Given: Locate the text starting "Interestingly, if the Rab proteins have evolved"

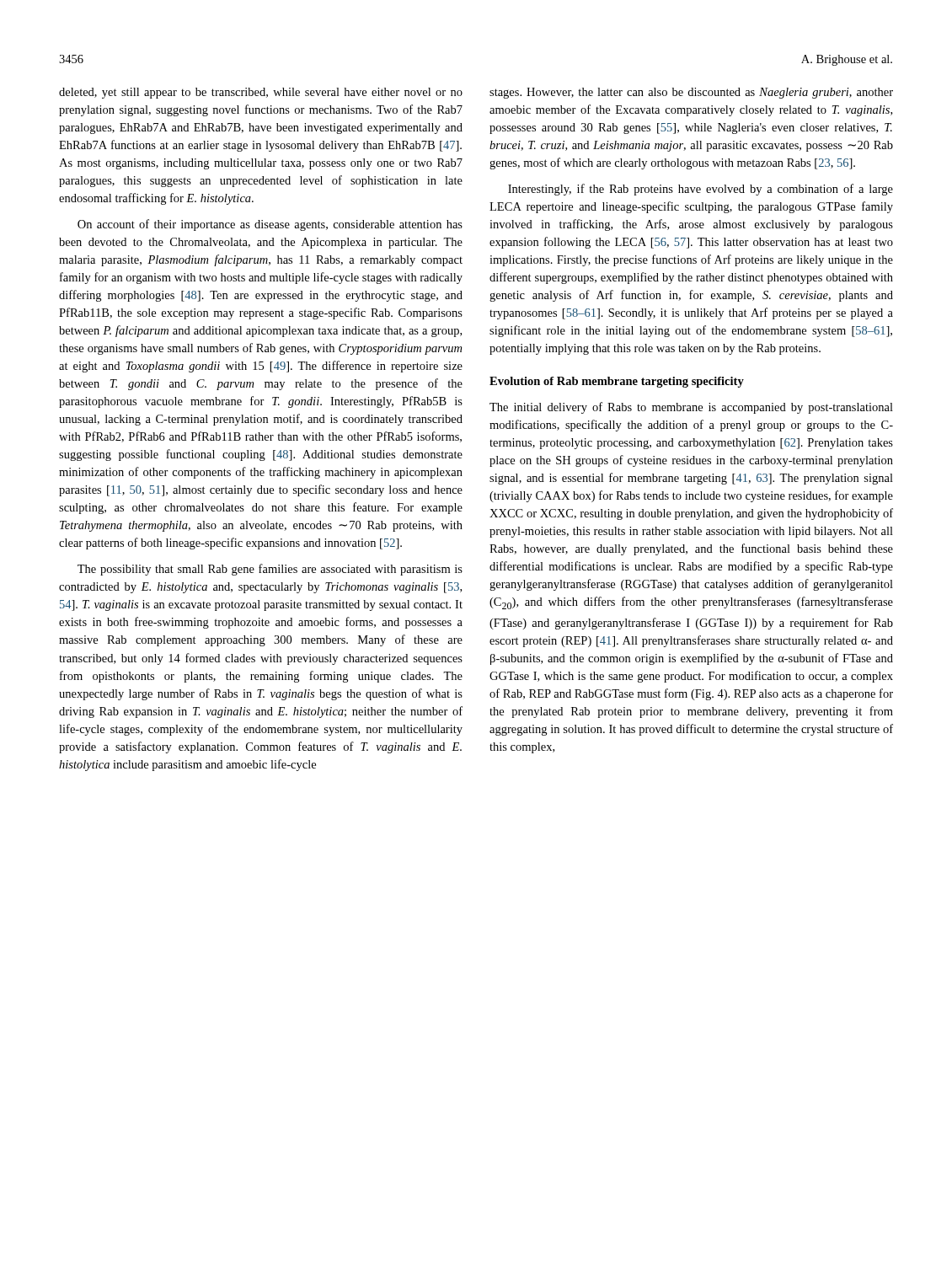Looking at the screenshot, I should pos(691,269).
